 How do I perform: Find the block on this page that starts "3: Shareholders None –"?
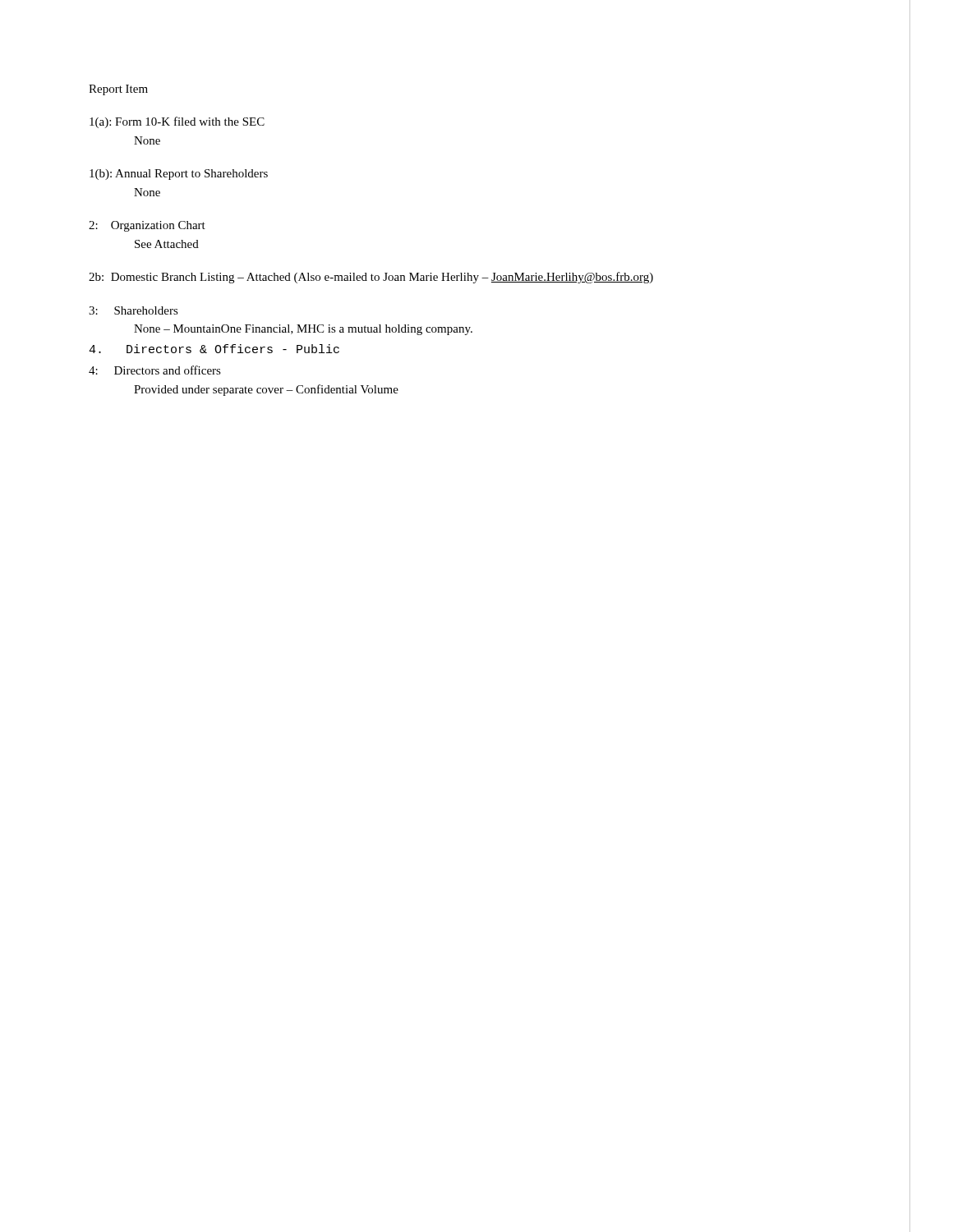(281, 321)
